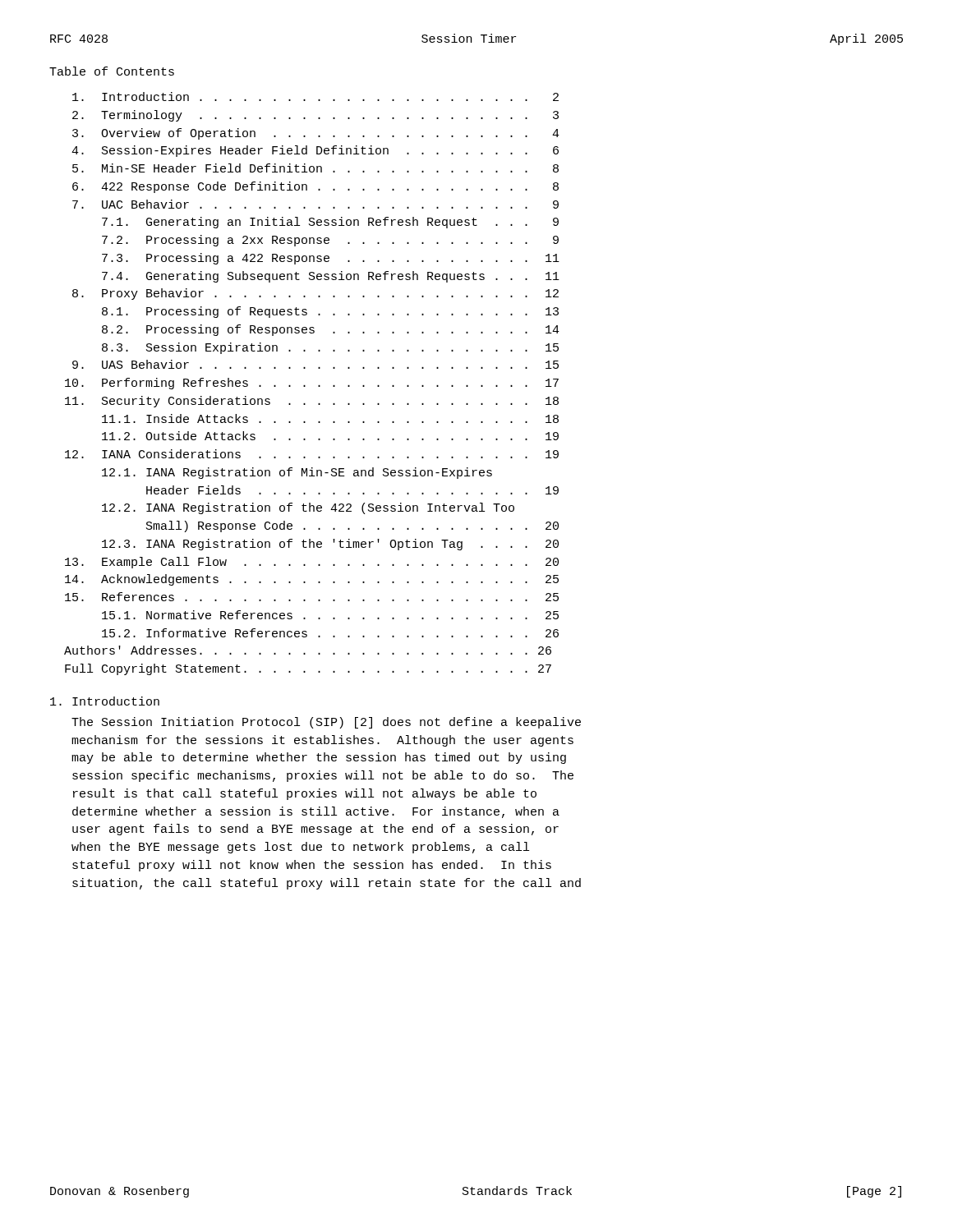The image size is (953, 1232).
Task: Find the list item that reads "11.2. Outside Attacks . . ."
Action: pyautogui.click(x=304, y=438)
